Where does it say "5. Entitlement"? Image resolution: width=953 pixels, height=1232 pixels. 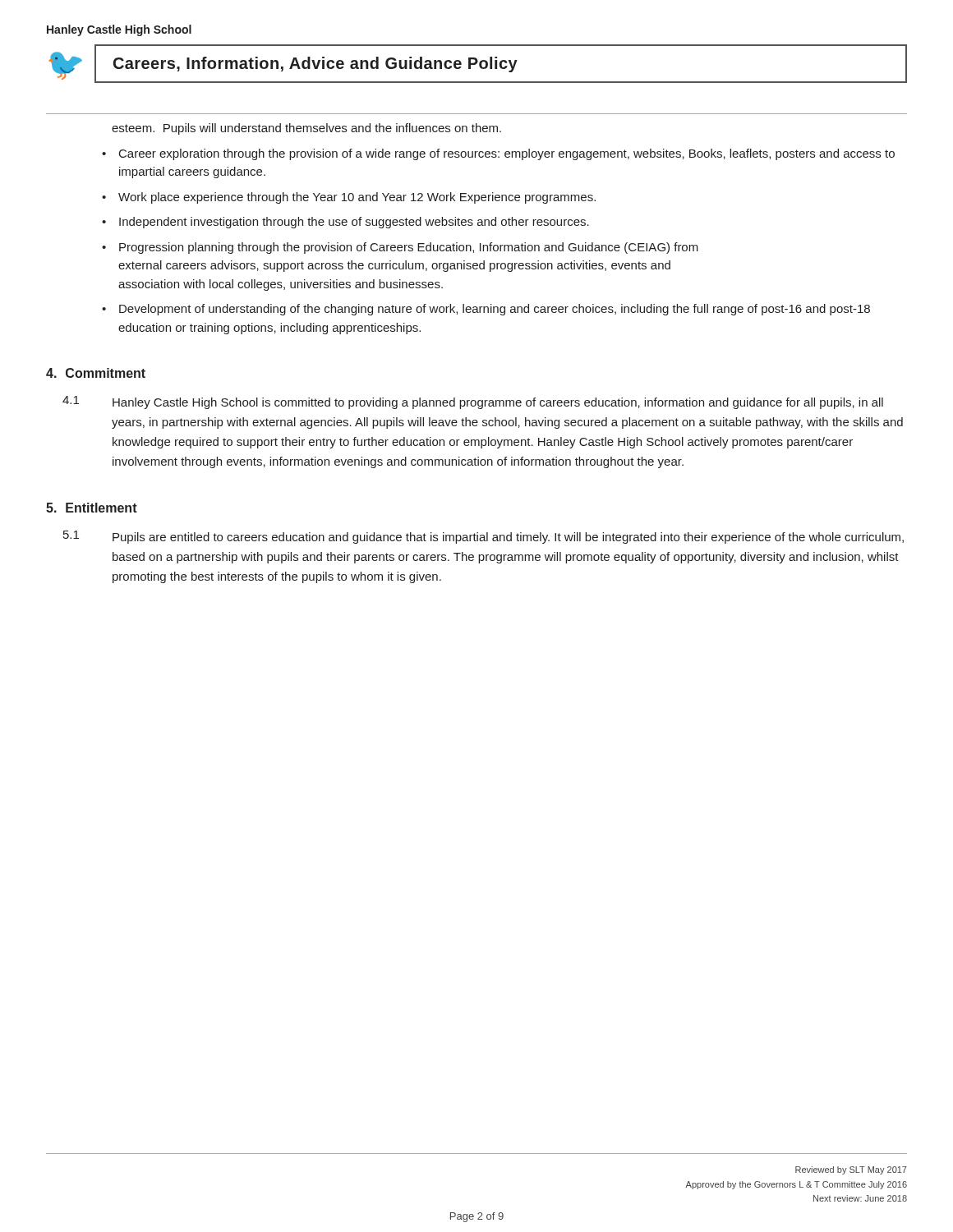tap(91, 508)
